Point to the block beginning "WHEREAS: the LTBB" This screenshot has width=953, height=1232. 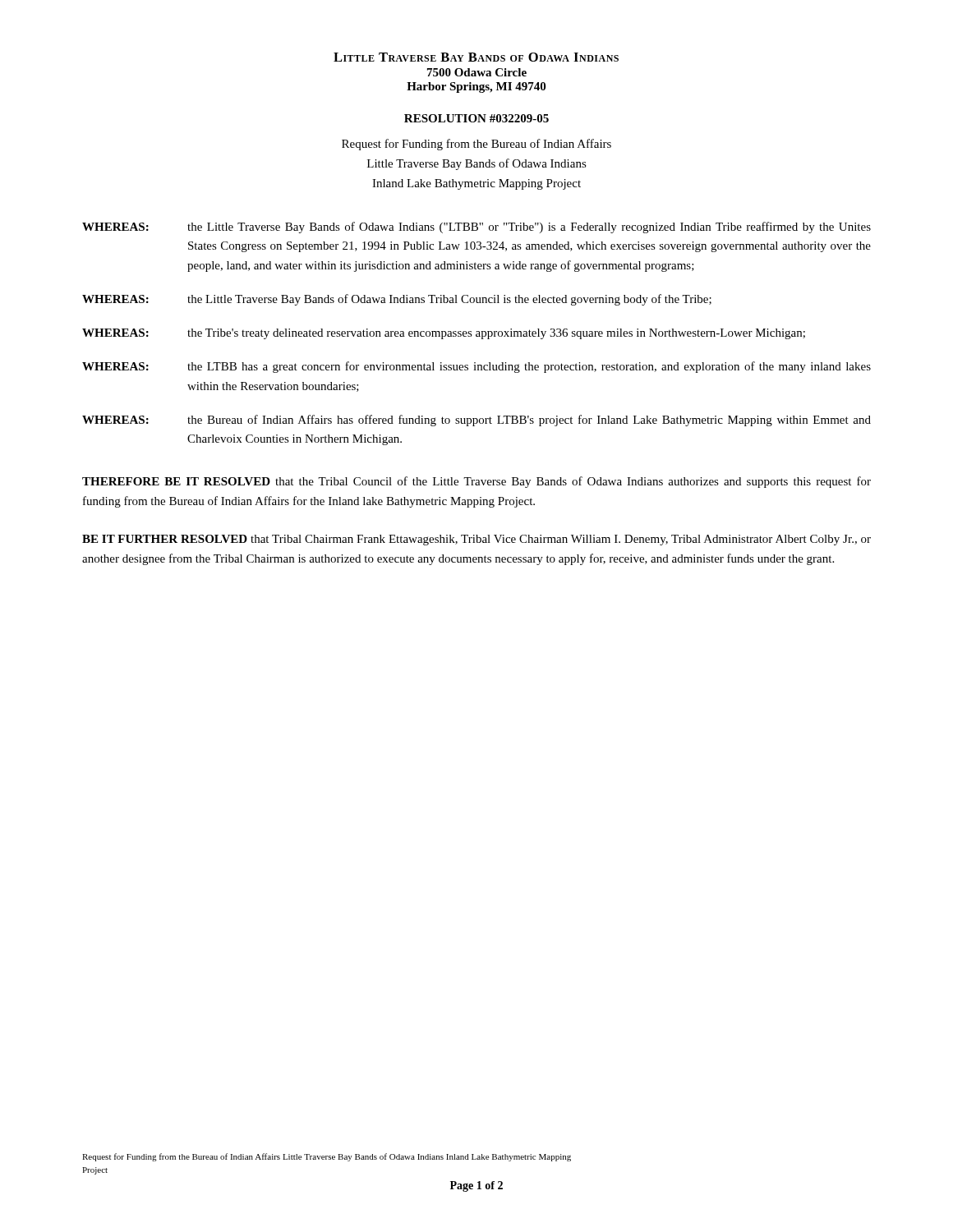476,377
